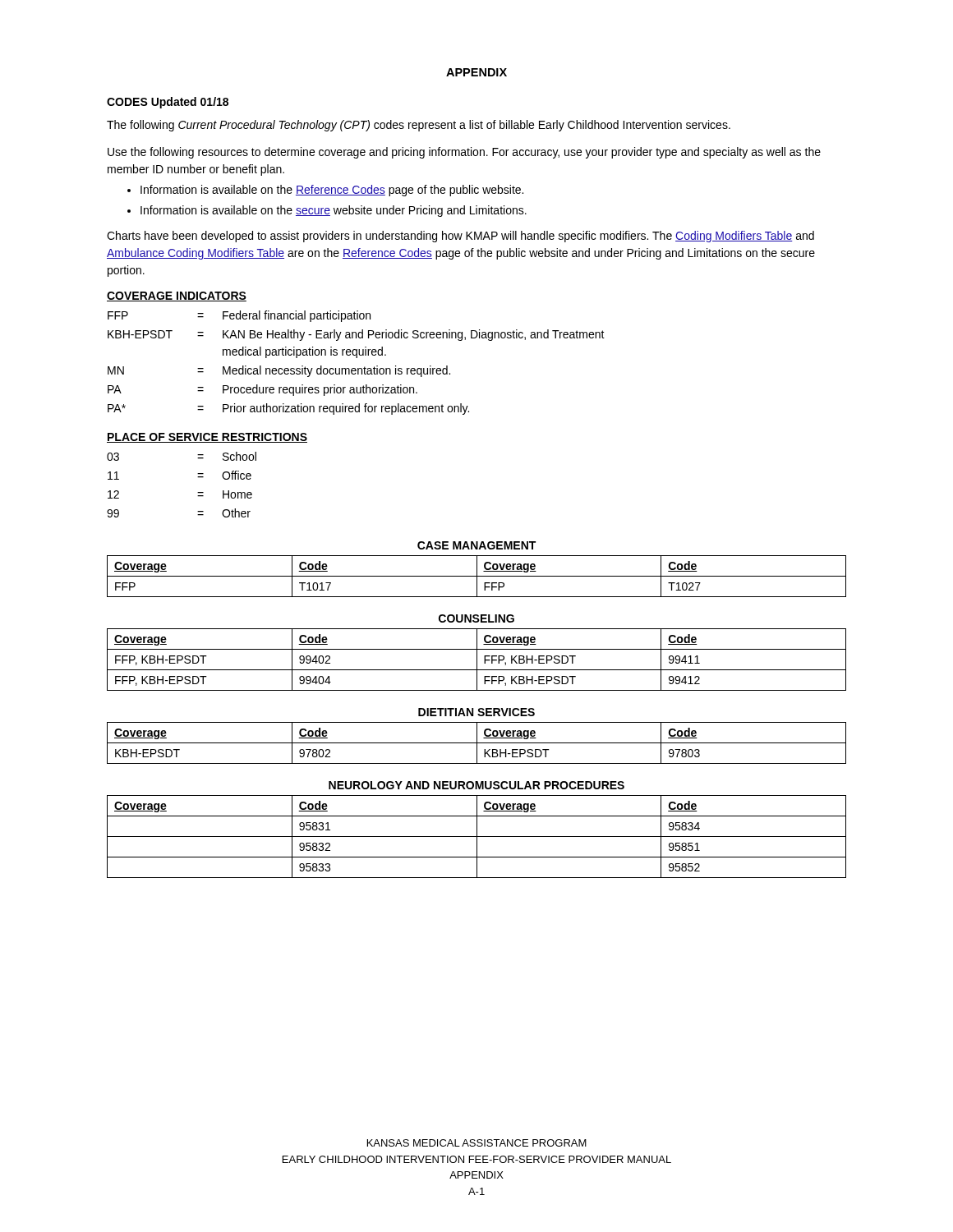This screenshot has width=953, height=1232.
Task: Navigate to the block starting "PLACE OF SERVICE RESTRICTIONS"
Action: tap(207, 437)
